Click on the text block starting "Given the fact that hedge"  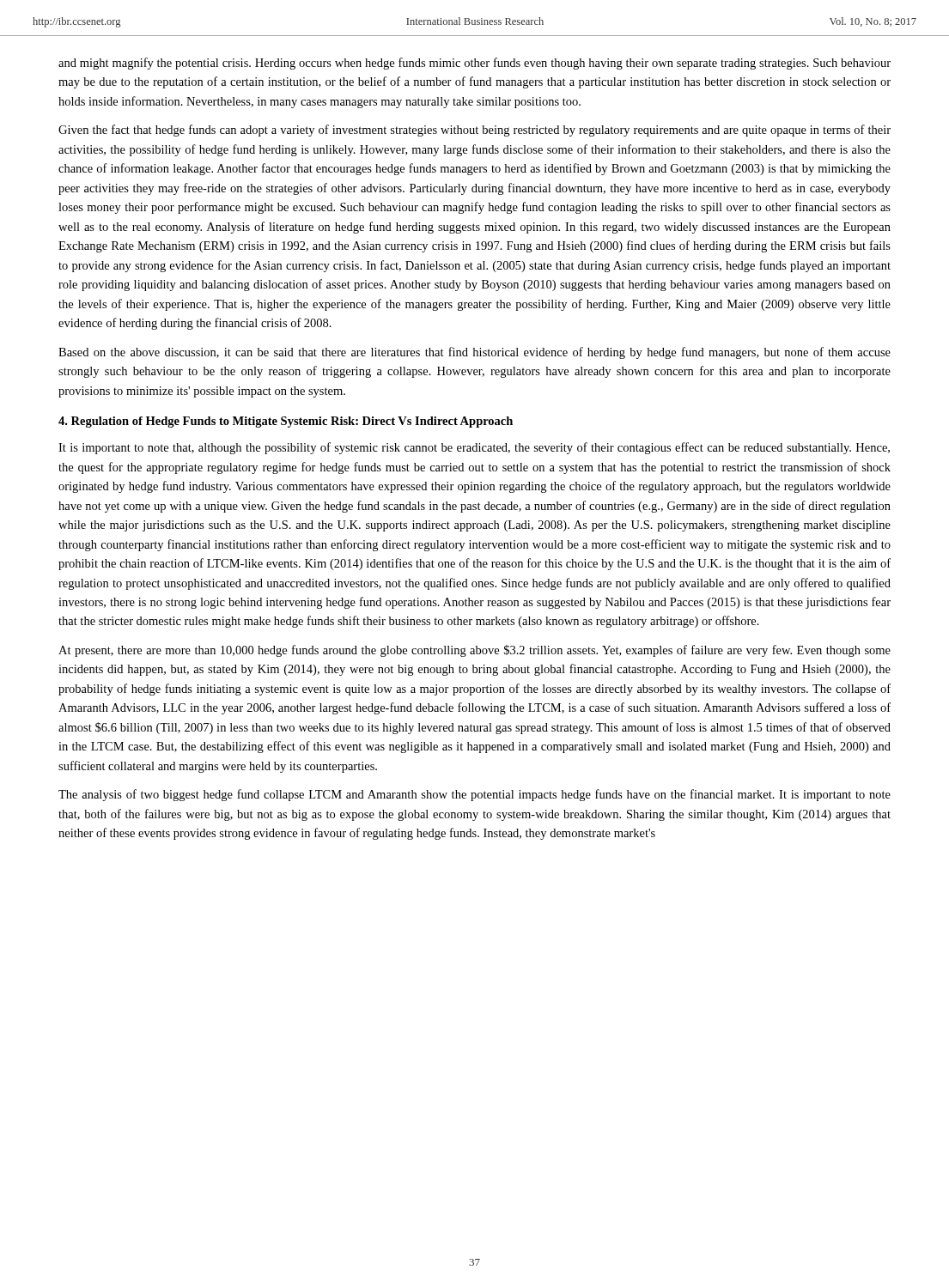(x=474, y=227)
